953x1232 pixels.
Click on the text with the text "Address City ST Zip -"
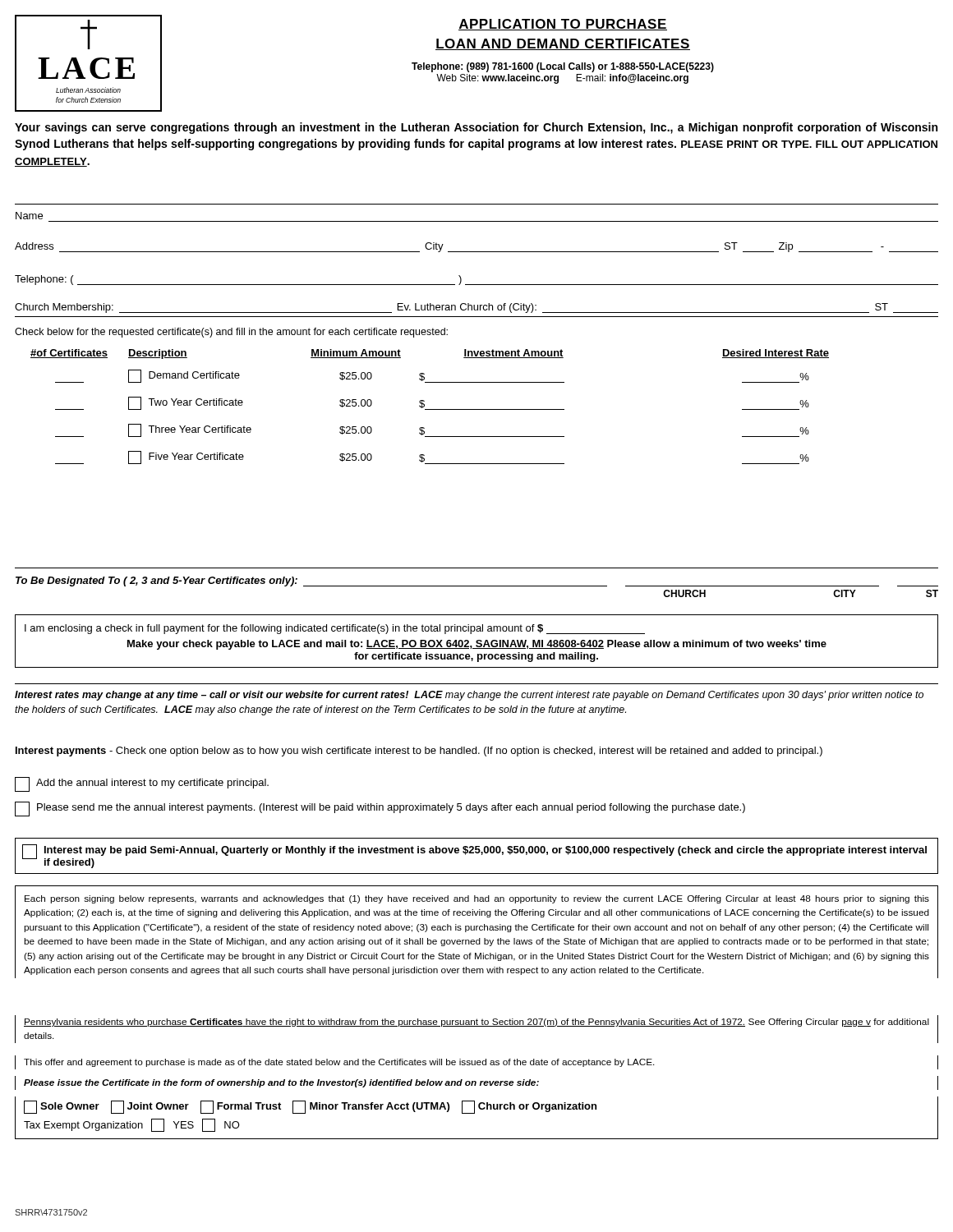pyautogui.click(x=476, y=244)
